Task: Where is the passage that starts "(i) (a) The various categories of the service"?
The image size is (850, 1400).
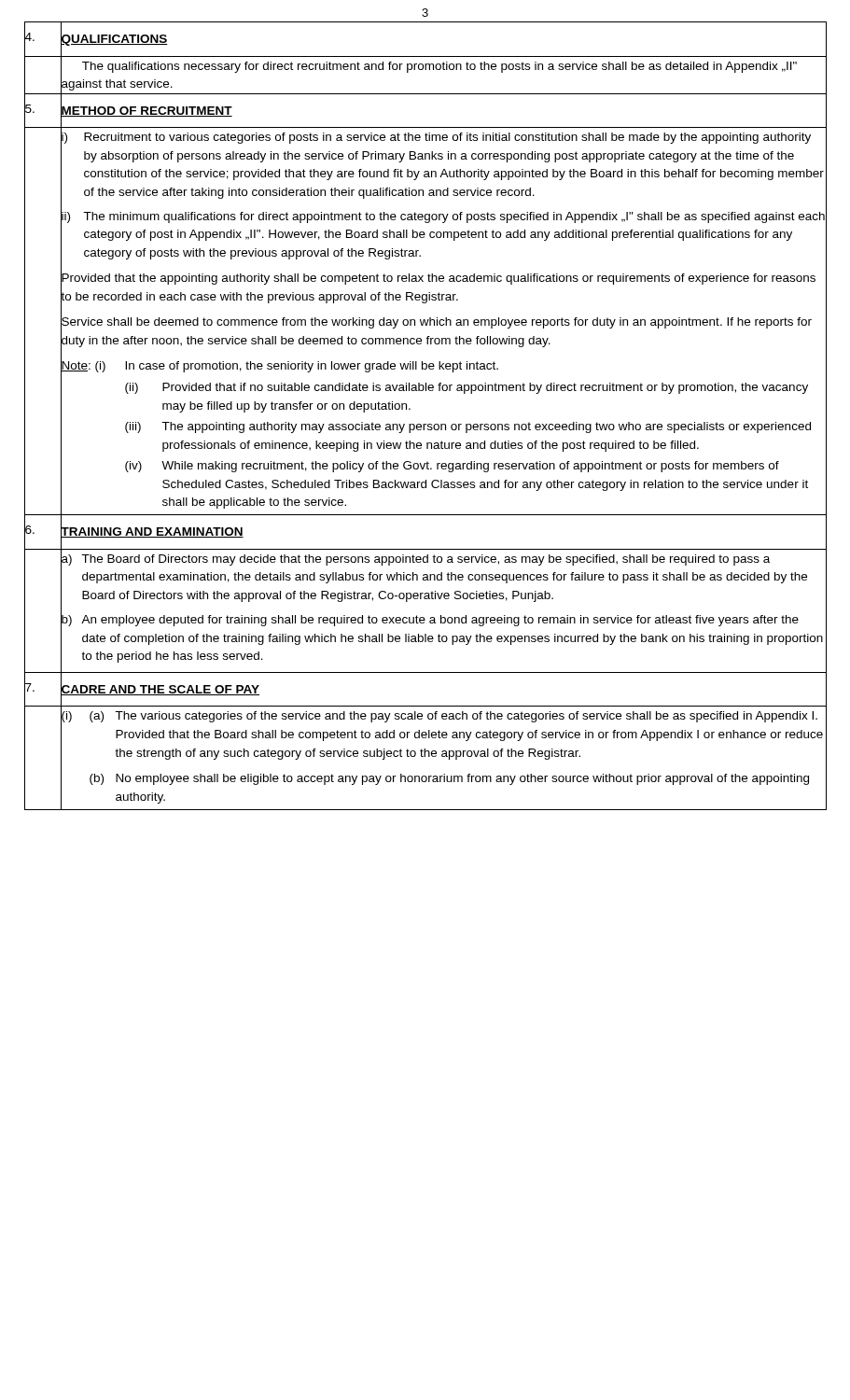Action: click(x=443, y=756)
